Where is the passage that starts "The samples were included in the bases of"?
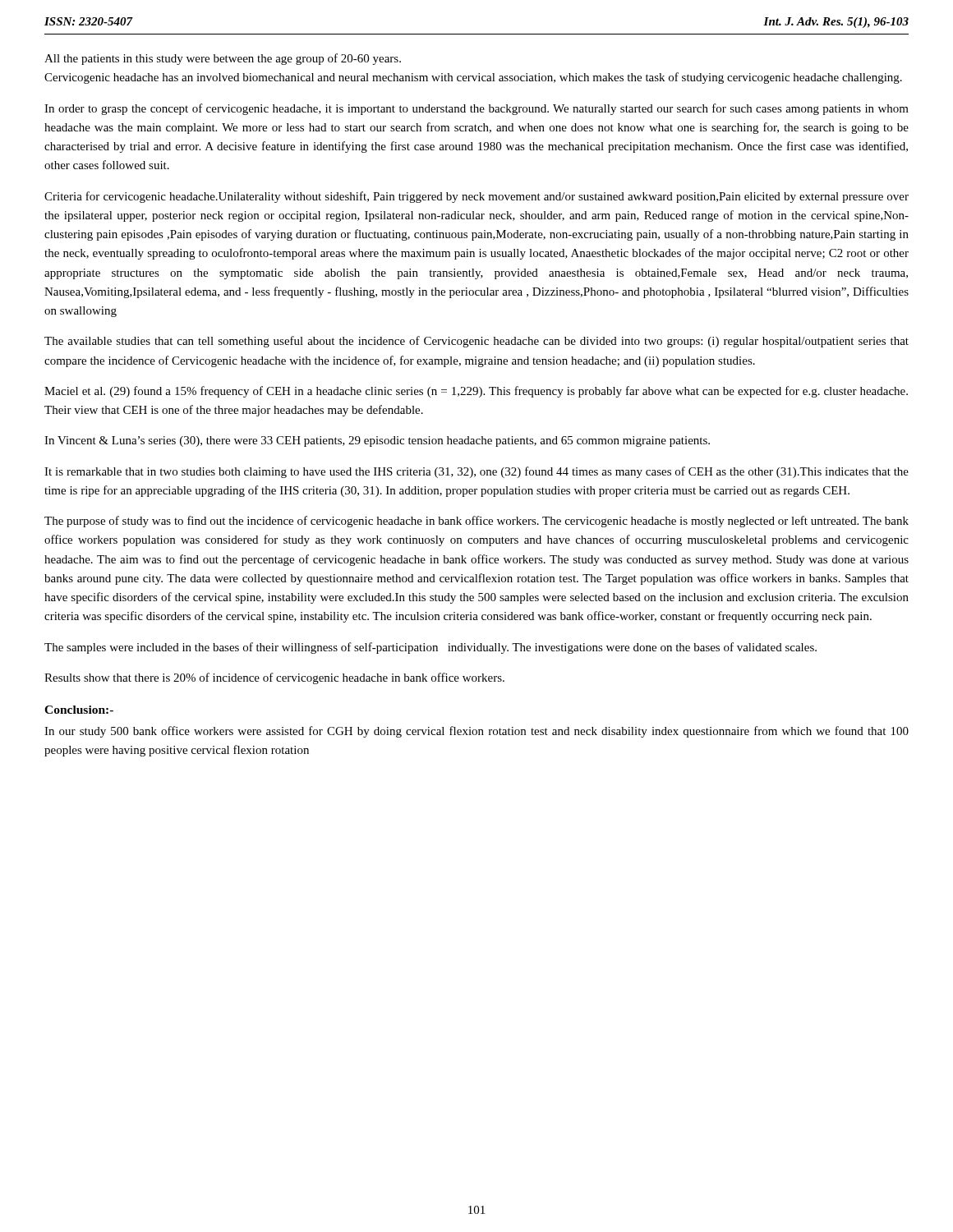This screenshot has width=953, height=1232. (431, 647)
